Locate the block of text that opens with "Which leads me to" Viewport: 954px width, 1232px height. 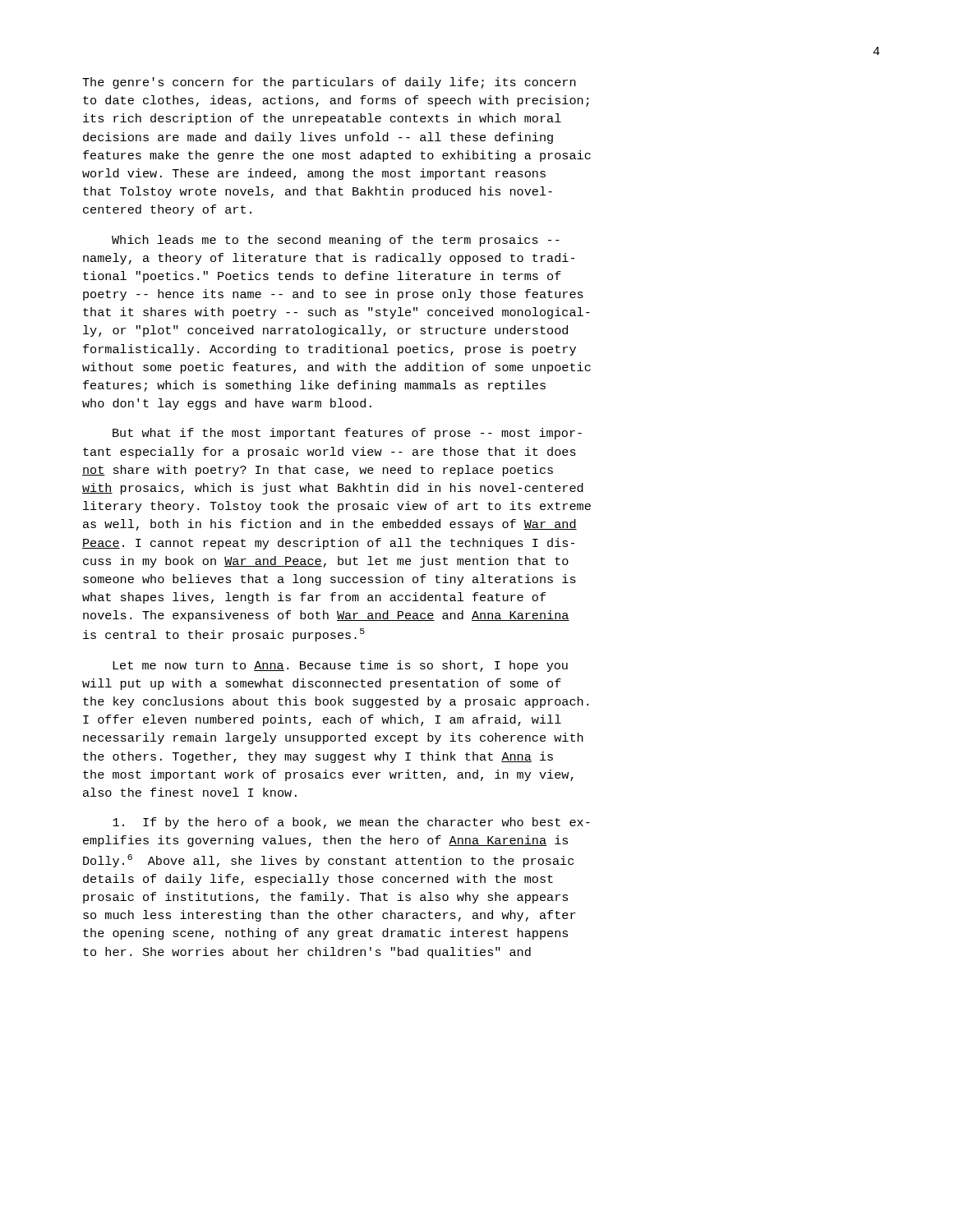337,322
